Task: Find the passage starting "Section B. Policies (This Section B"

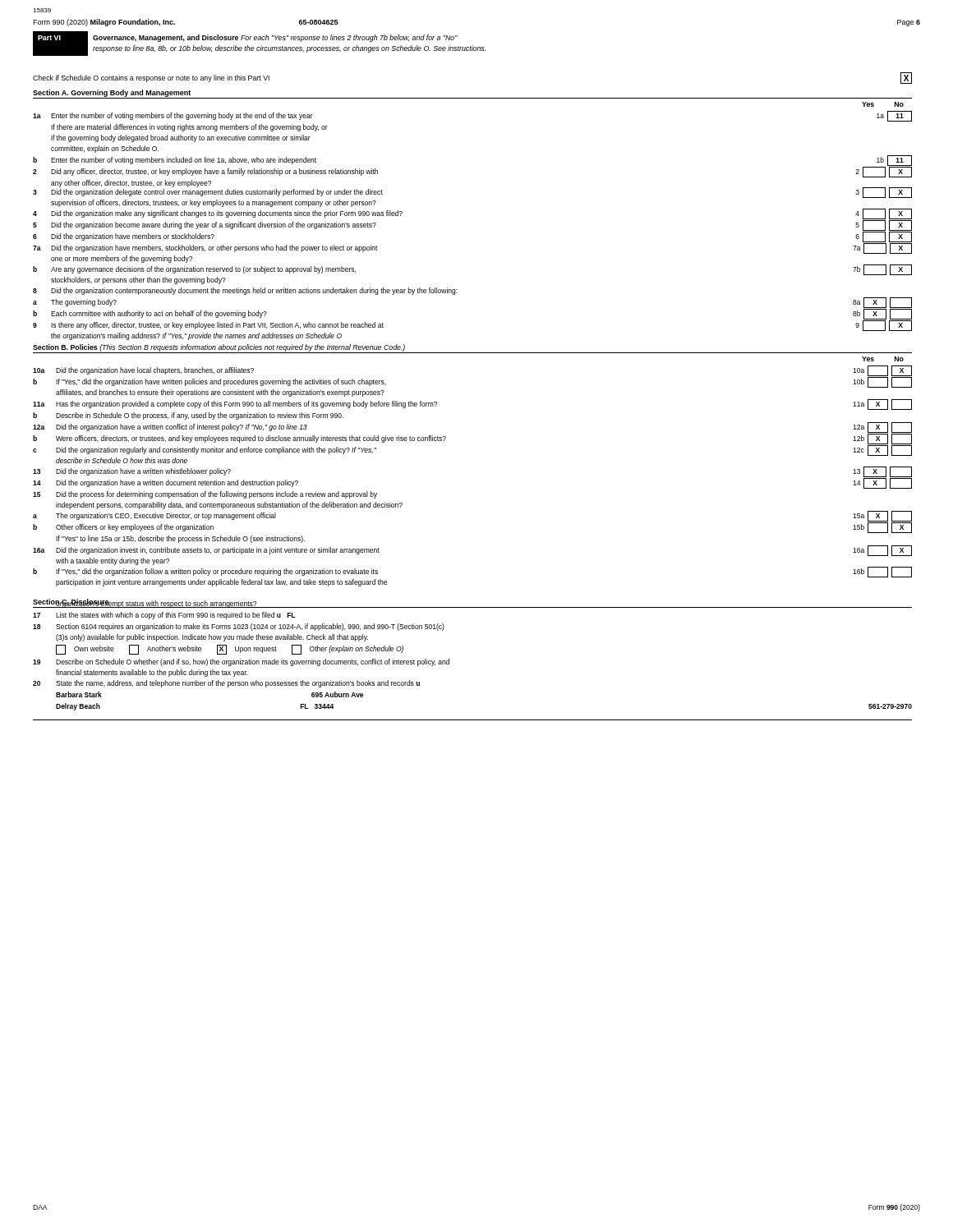Action: 219,347
